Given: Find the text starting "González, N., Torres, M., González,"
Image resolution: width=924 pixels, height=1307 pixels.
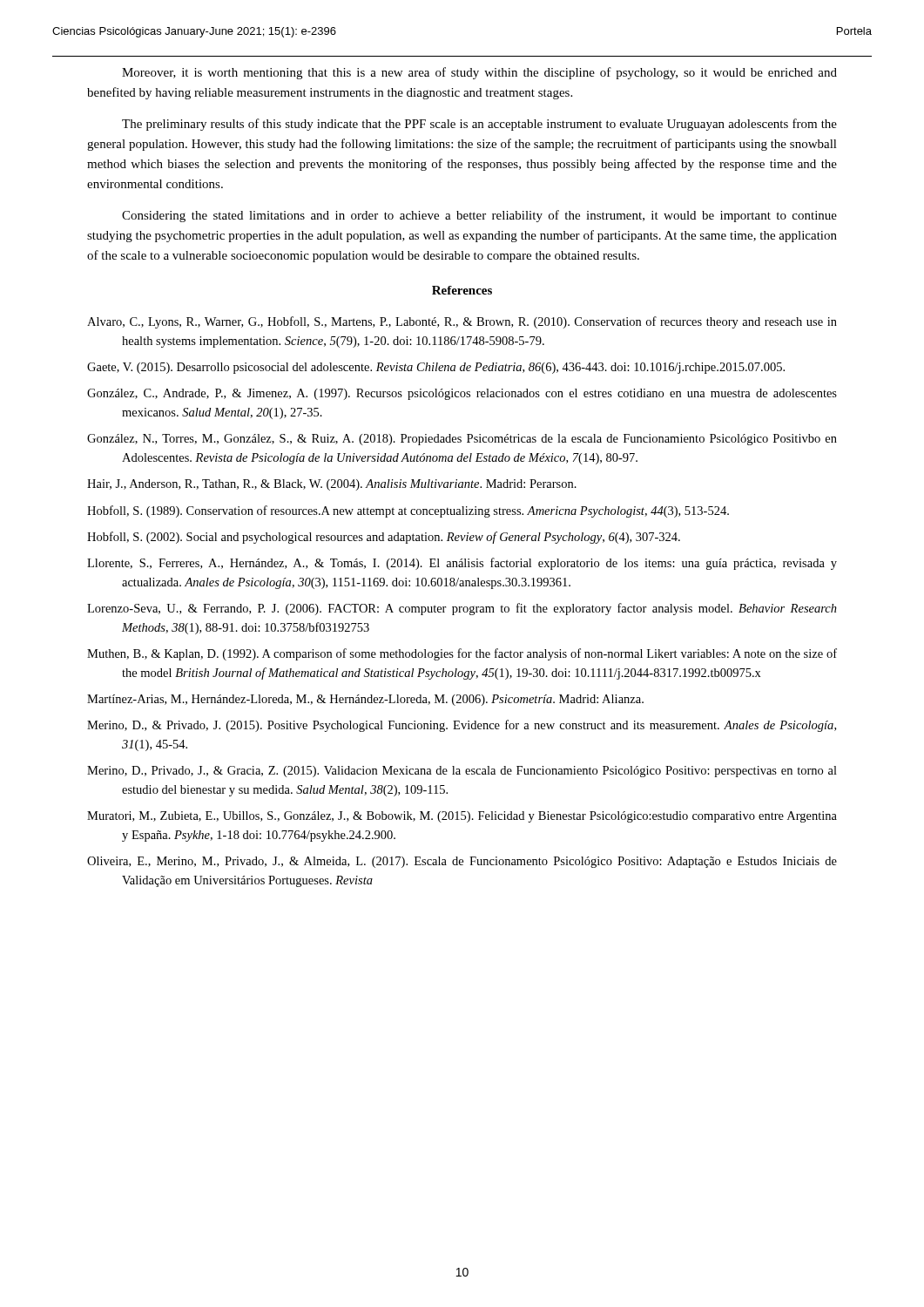Looking at the screenshot, I should (x=462, y=448).
